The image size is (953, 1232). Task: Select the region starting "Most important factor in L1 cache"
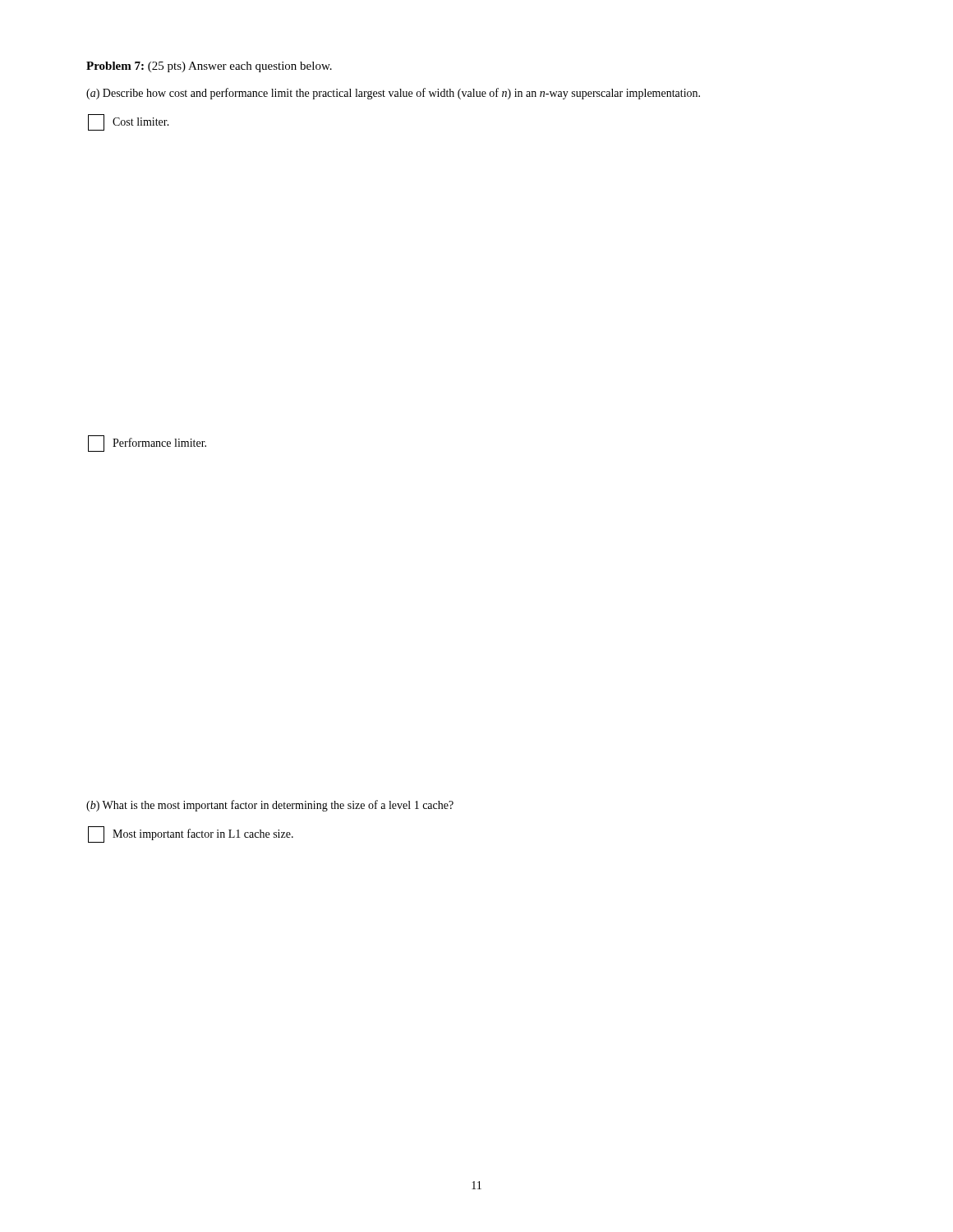coord(191,834)
